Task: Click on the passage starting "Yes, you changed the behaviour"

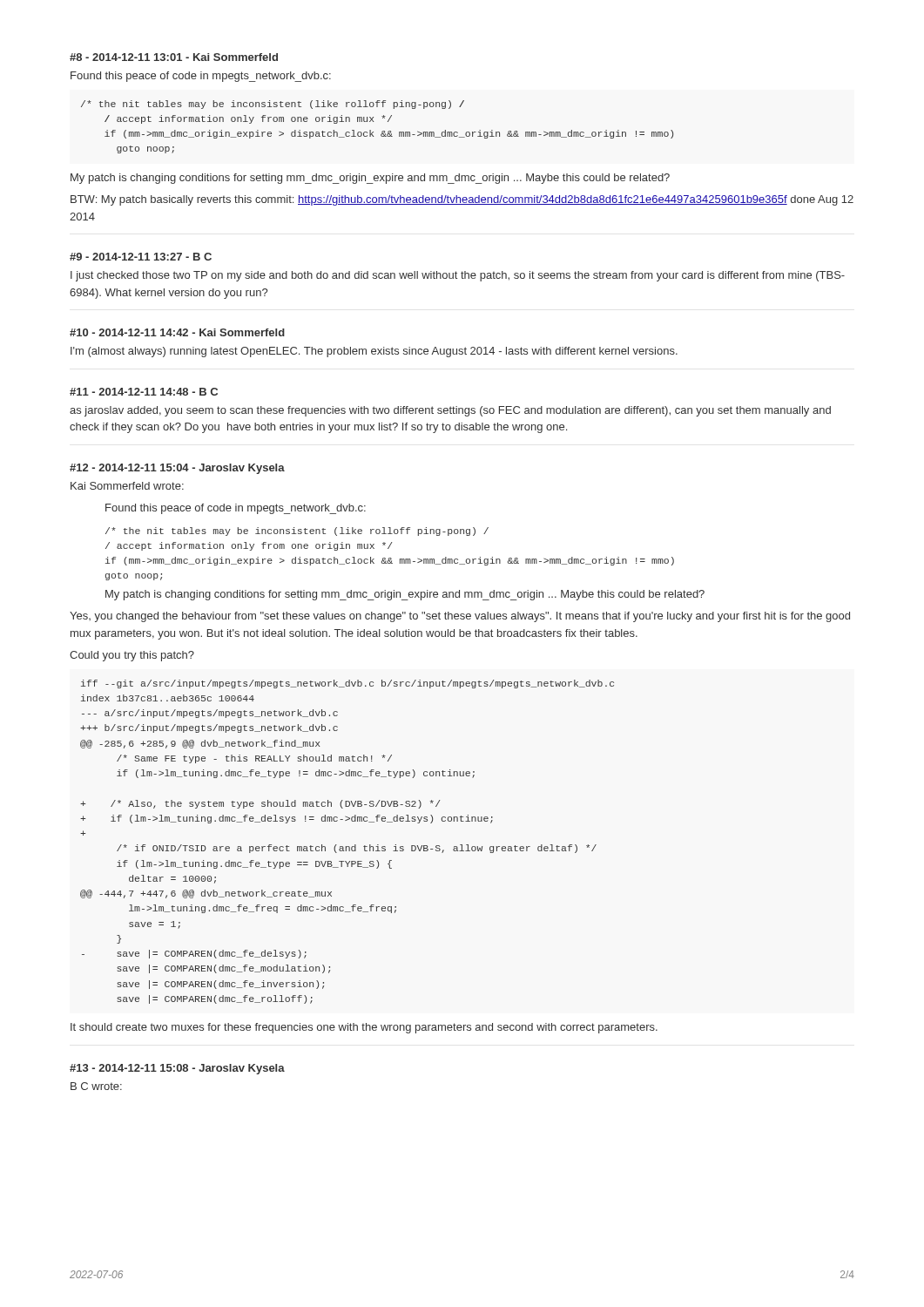Action: pyautogui.click(x=460, y=624)
